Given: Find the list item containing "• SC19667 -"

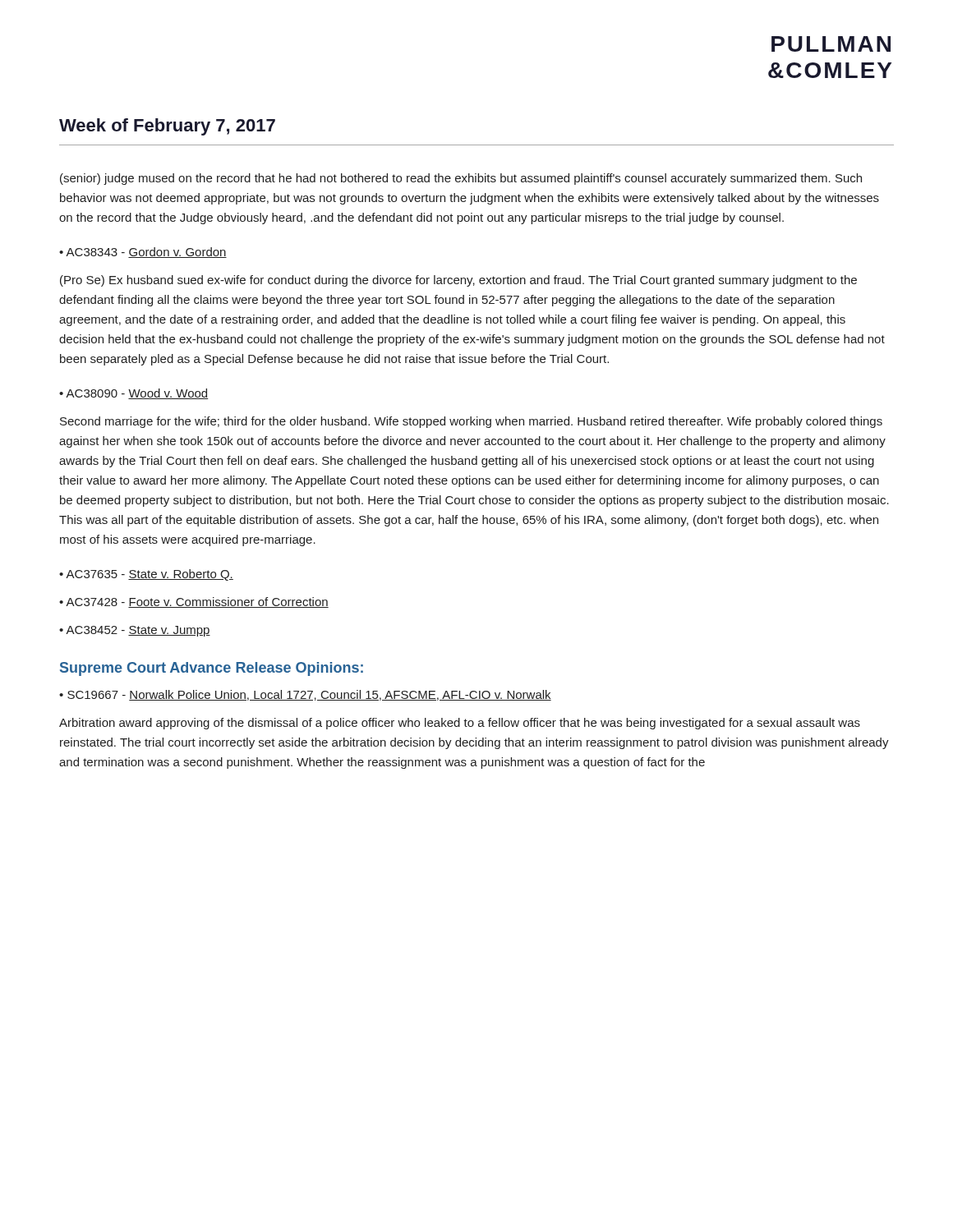Looking at the screenshot, I should 305,694.
